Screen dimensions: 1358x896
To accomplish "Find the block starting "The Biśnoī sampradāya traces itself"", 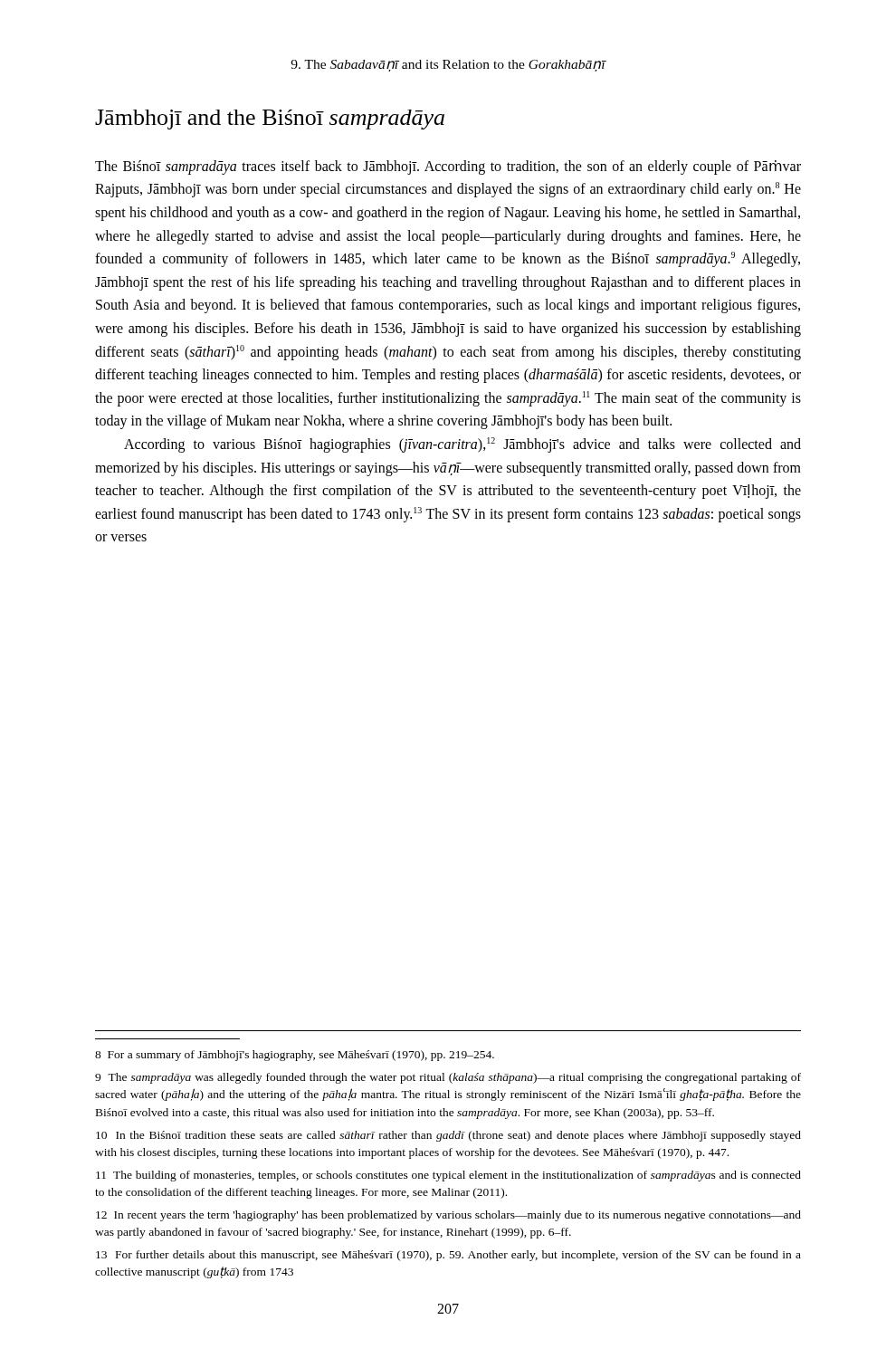I will click(x=448, y=294).
